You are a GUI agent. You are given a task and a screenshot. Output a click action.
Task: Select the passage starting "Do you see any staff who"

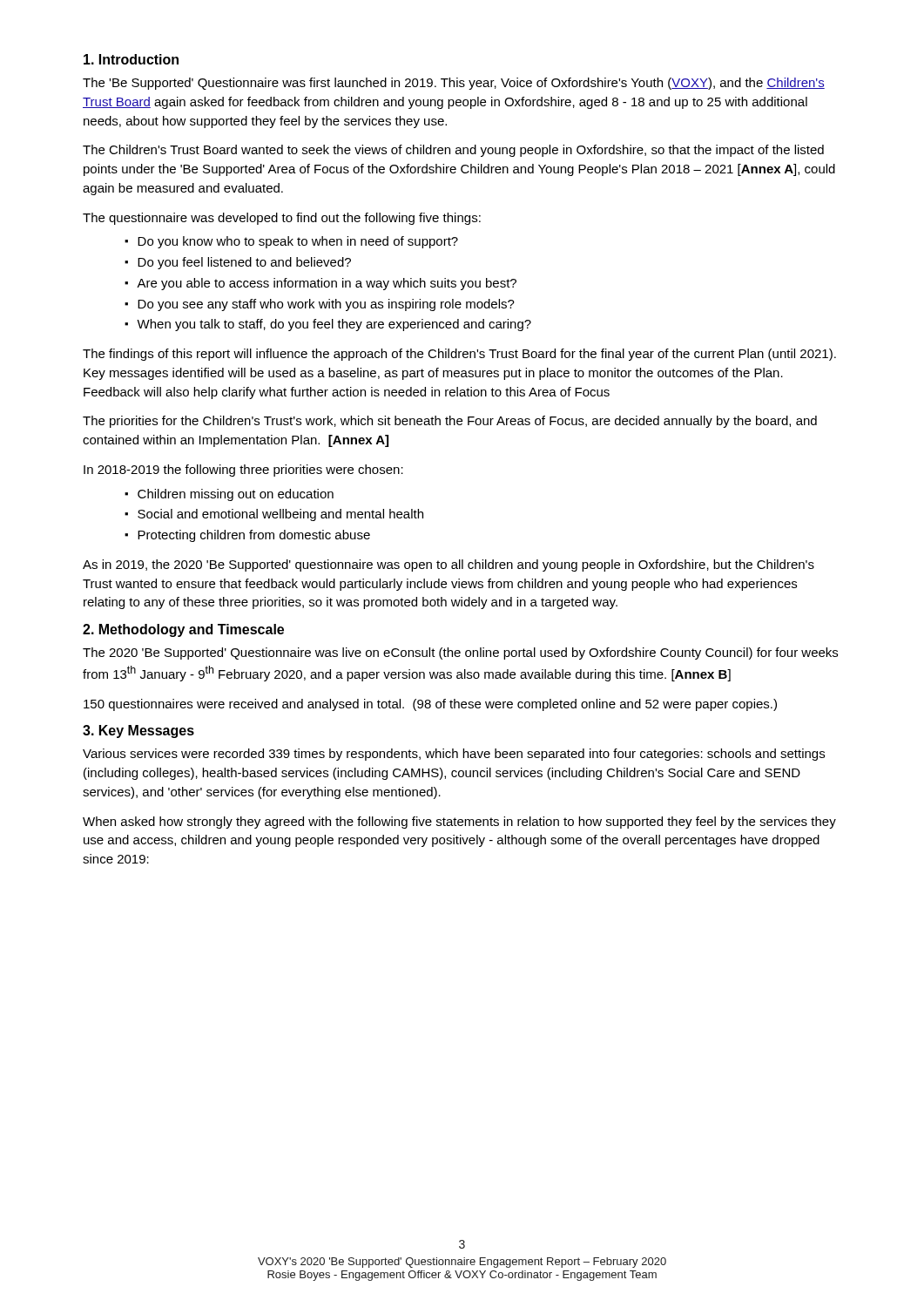tap(326, 303)
